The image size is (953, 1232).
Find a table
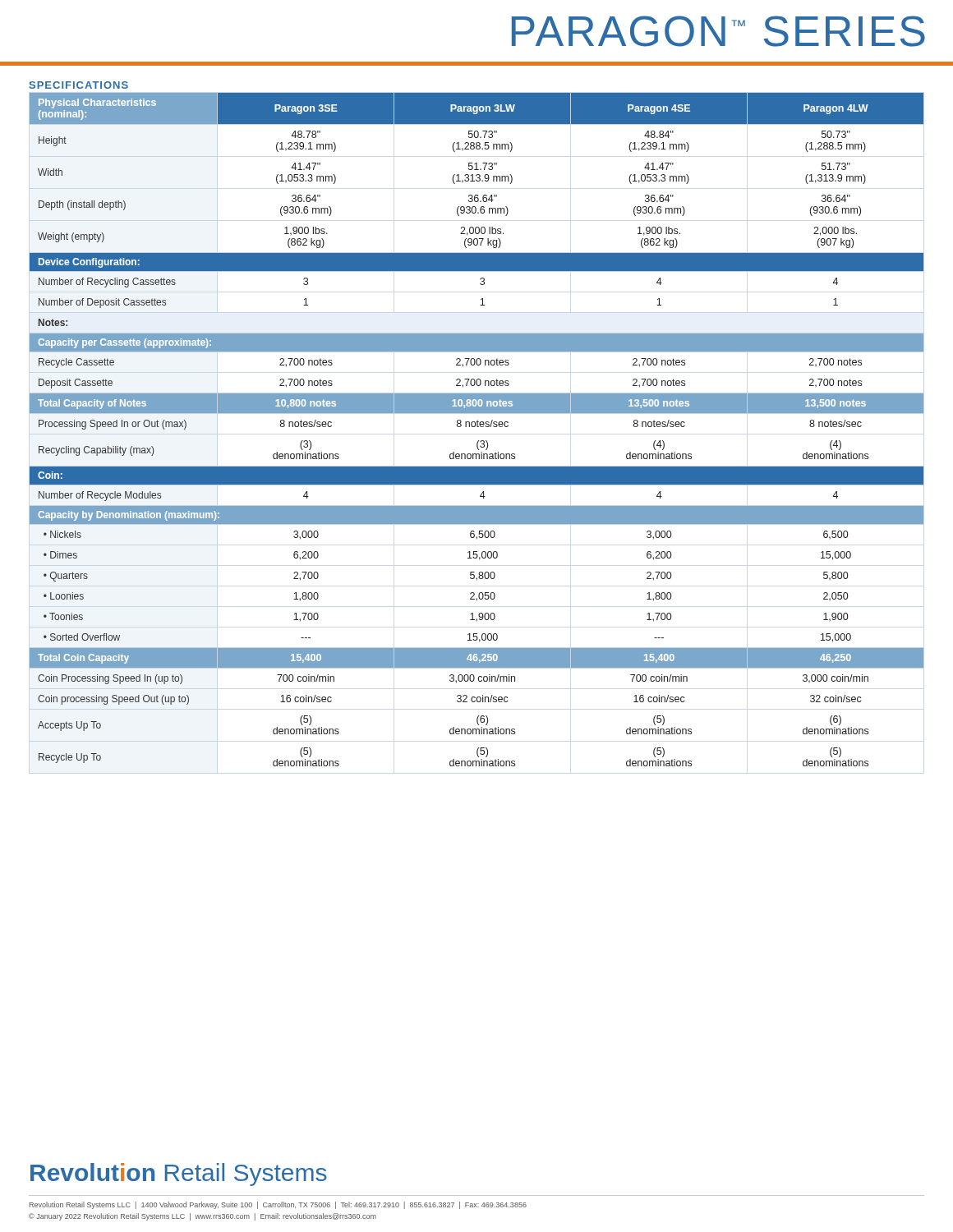(x=476, y=433)
